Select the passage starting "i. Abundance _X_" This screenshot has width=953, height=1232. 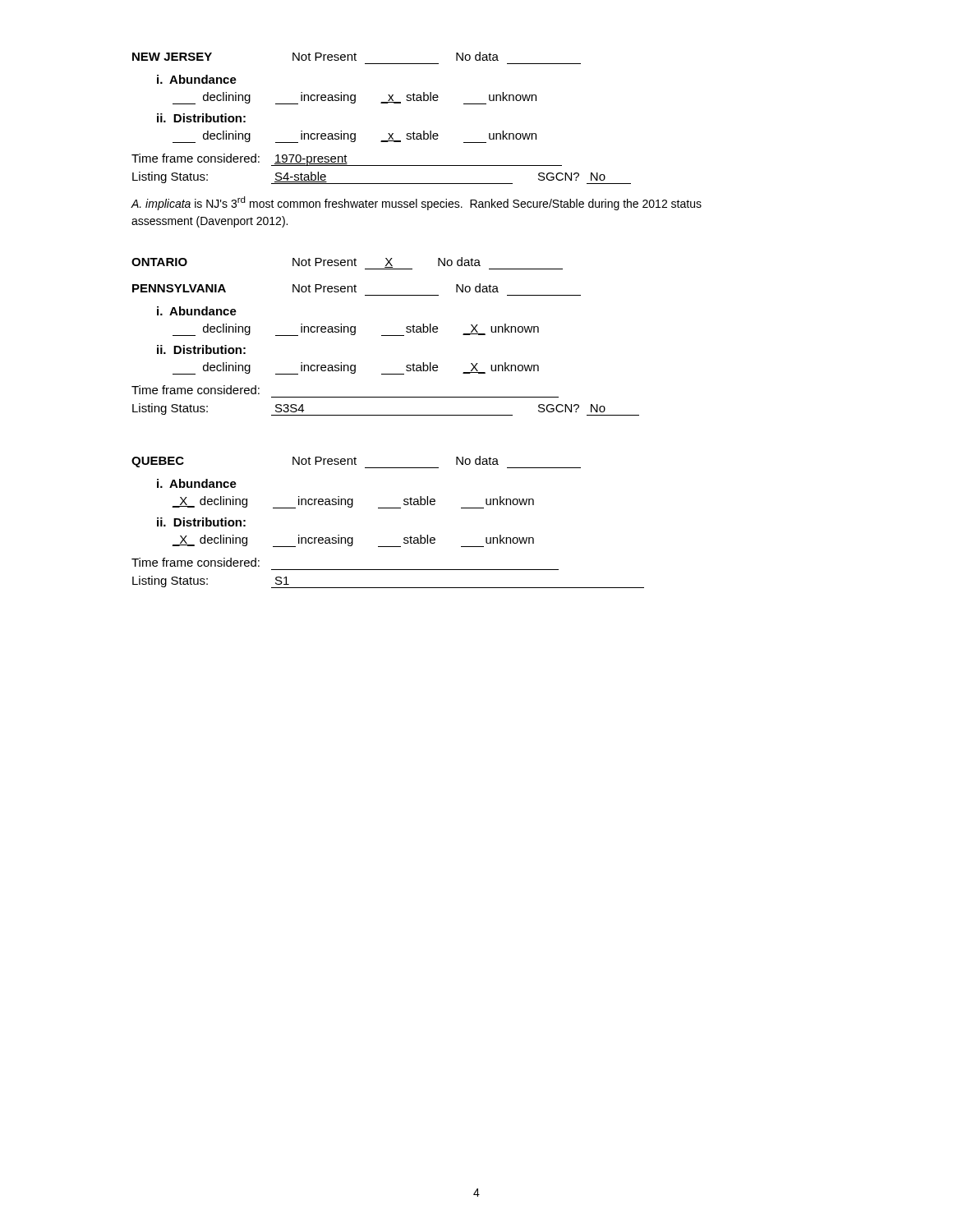click(197, 483)
